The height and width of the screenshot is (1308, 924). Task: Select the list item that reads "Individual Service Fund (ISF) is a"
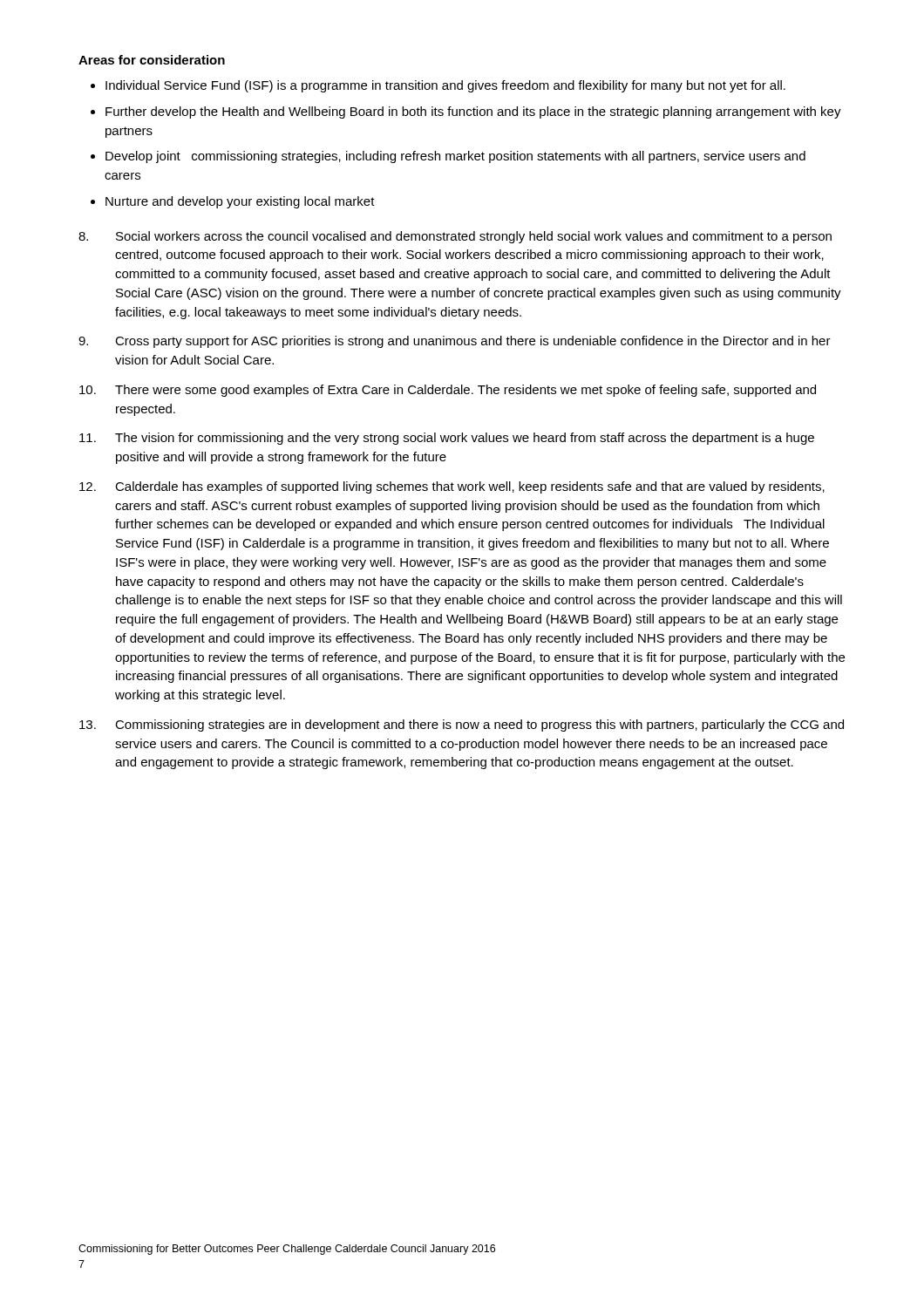point(445,85)
